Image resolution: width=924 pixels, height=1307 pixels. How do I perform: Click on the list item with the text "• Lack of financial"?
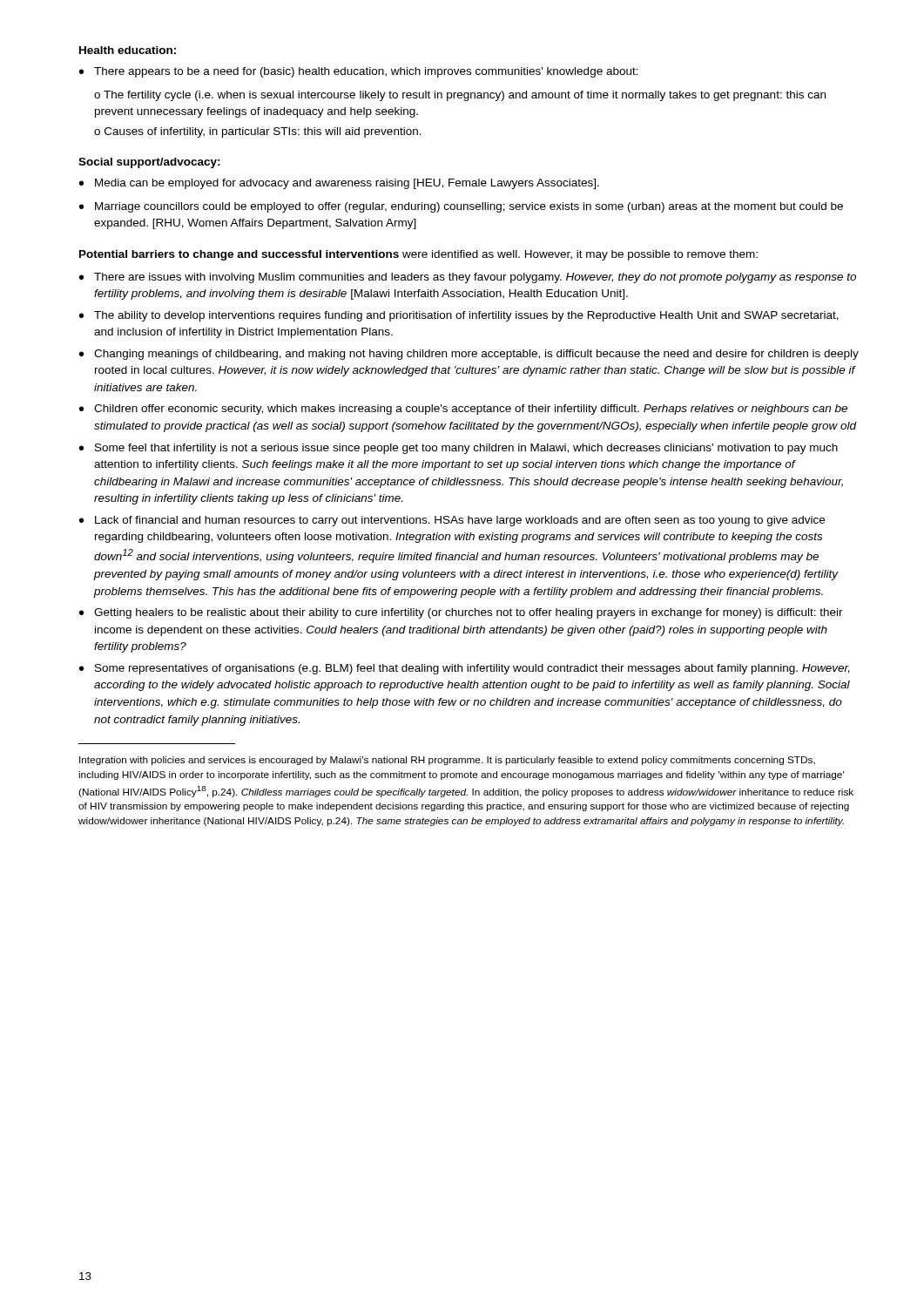tap(469, 555)
